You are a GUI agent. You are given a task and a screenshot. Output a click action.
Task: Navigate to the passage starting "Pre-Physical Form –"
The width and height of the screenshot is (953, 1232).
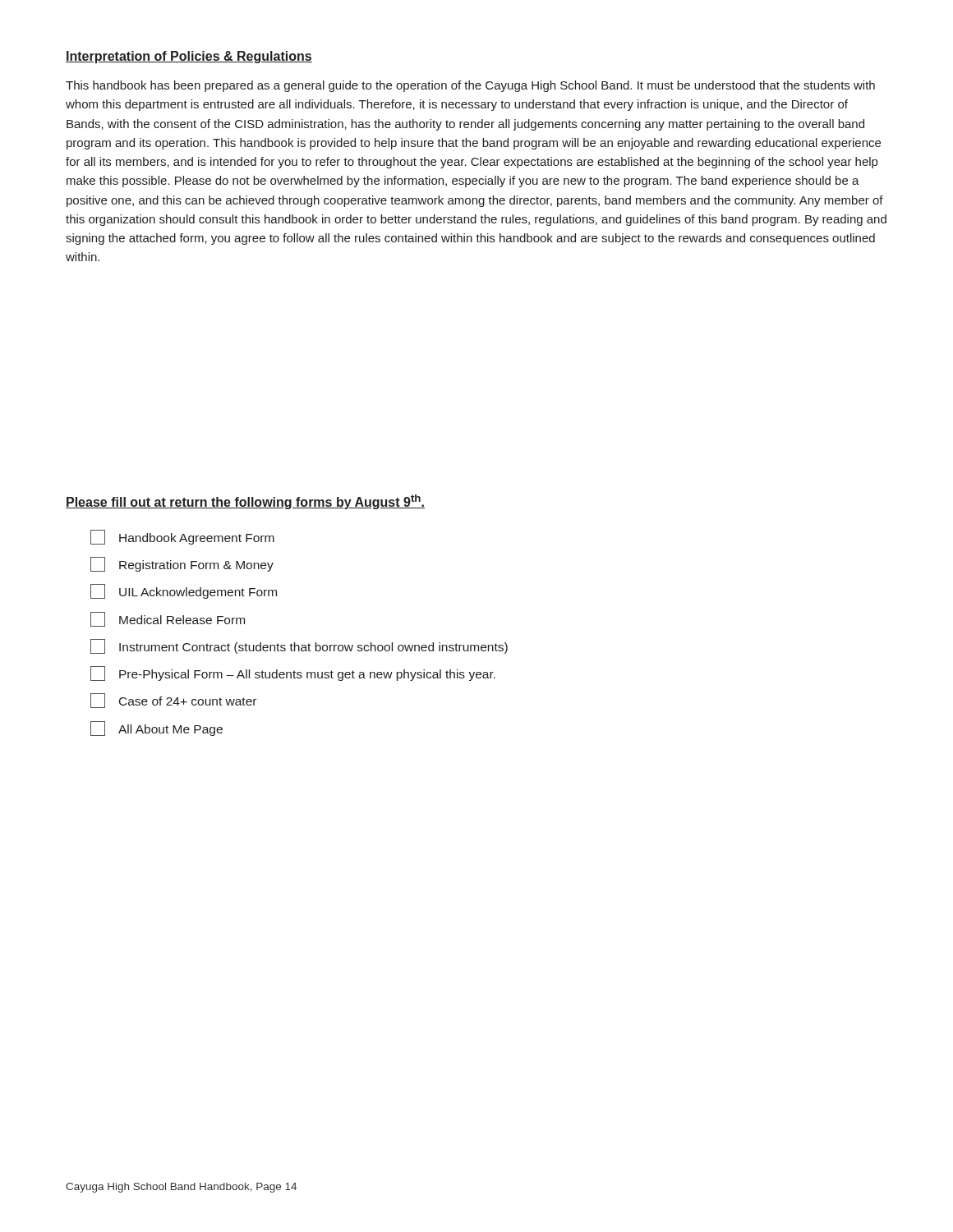click(293, 674)
